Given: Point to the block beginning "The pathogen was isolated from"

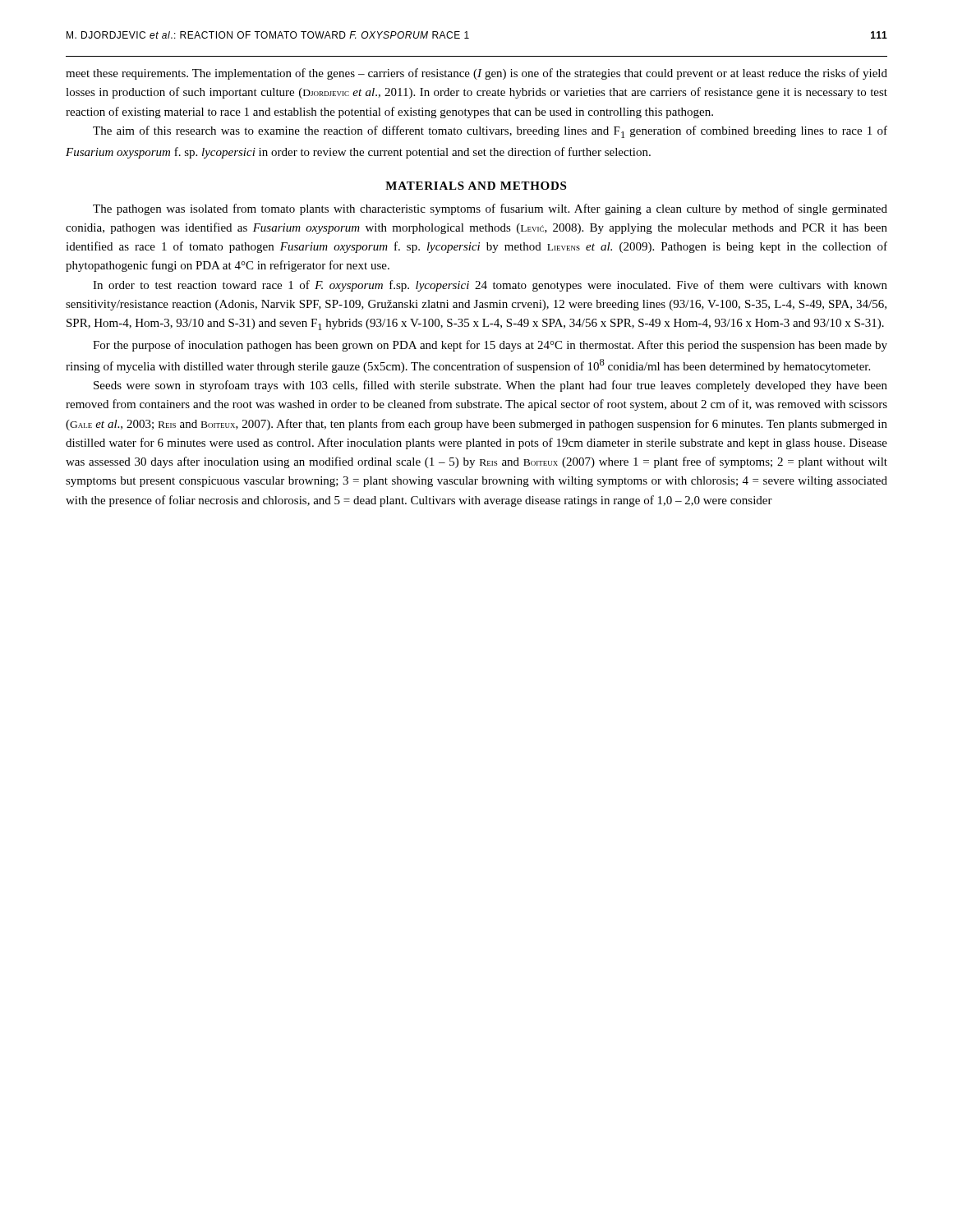Looking at the screenshot, I should [476, 238].
